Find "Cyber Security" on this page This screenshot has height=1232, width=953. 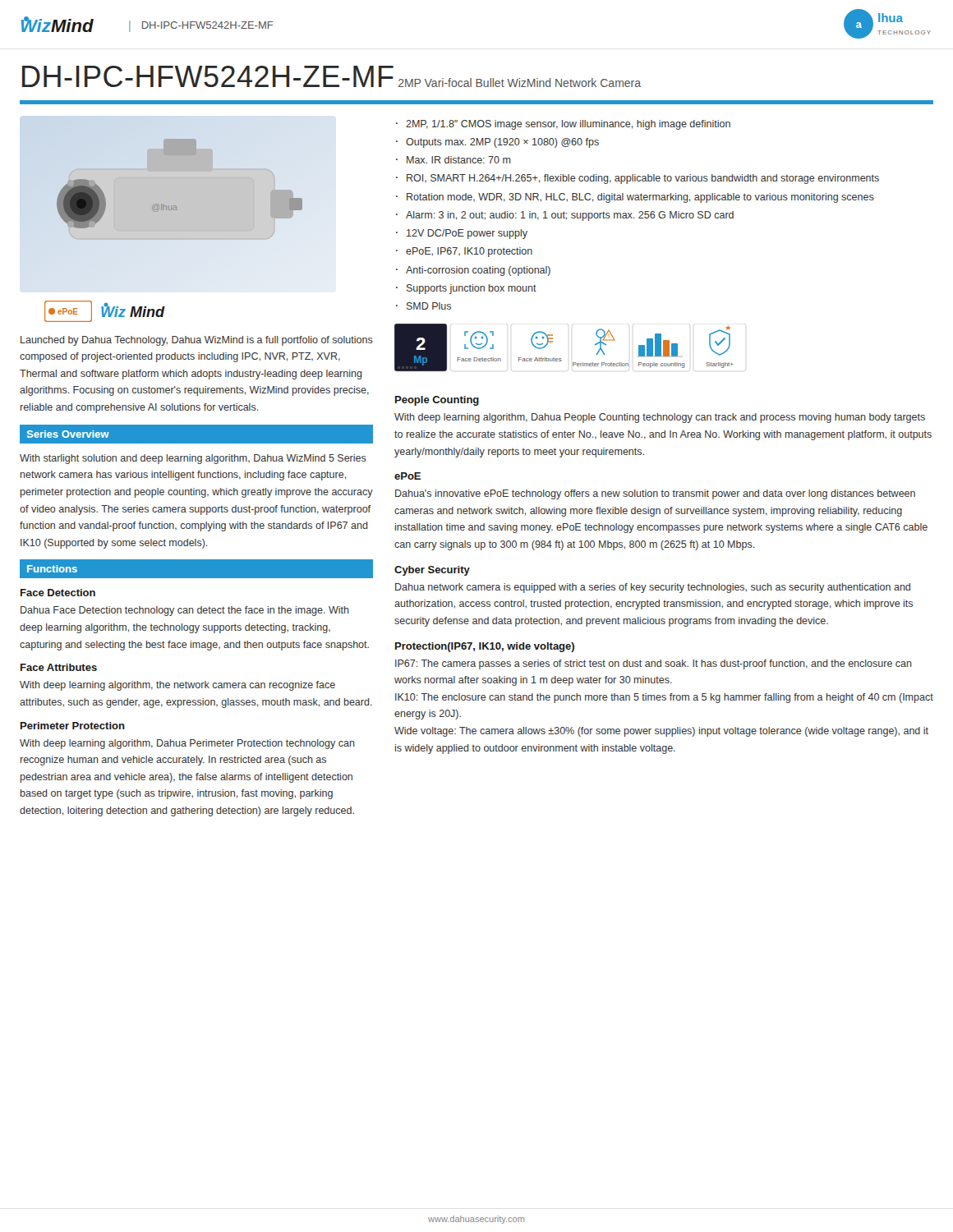tap(432, 569)
